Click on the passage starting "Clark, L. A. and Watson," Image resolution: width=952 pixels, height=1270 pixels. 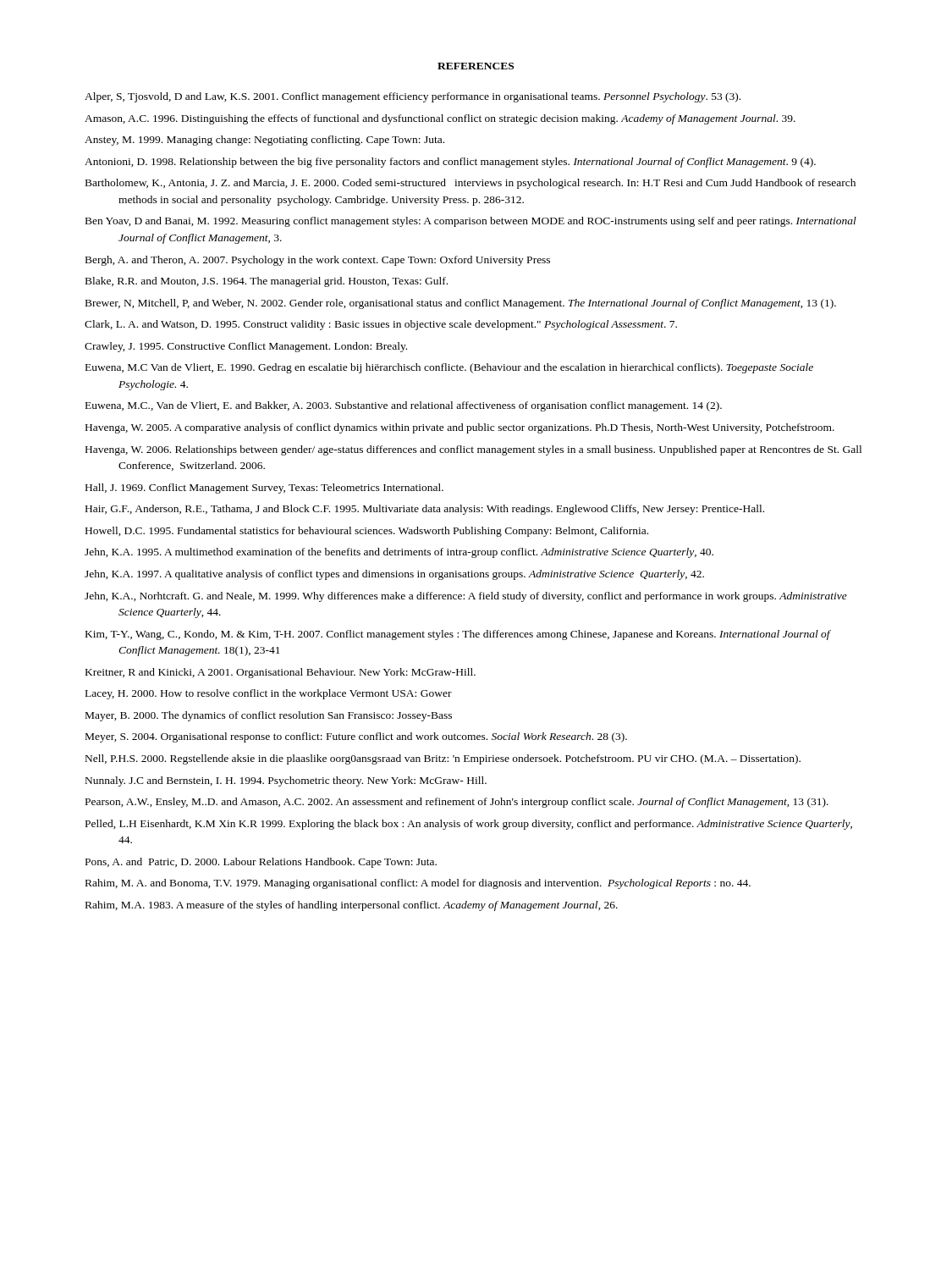coord(381,324)
